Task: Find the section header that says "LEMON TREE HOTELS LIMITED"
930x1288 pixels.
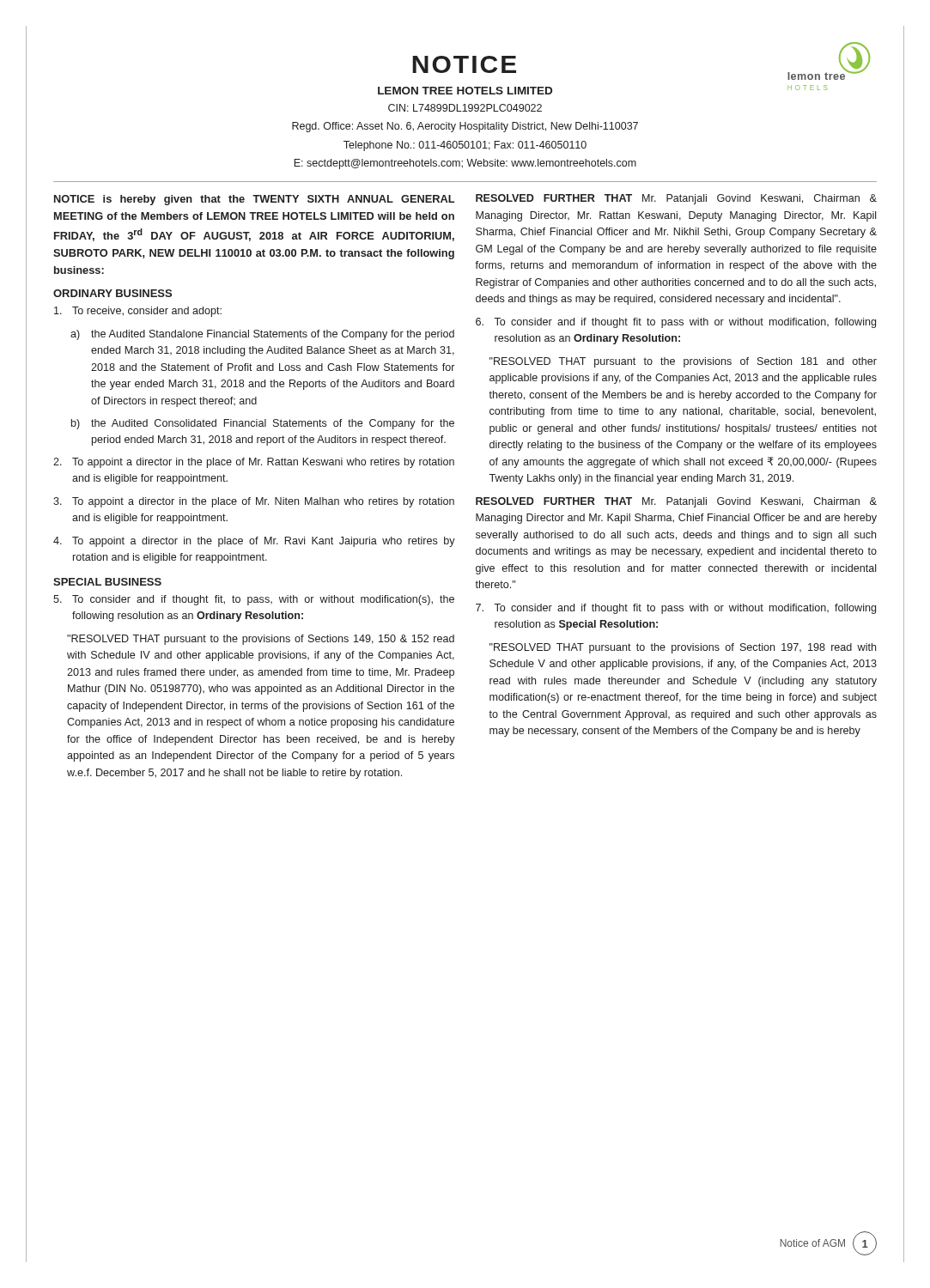Action: pos(465,91)
